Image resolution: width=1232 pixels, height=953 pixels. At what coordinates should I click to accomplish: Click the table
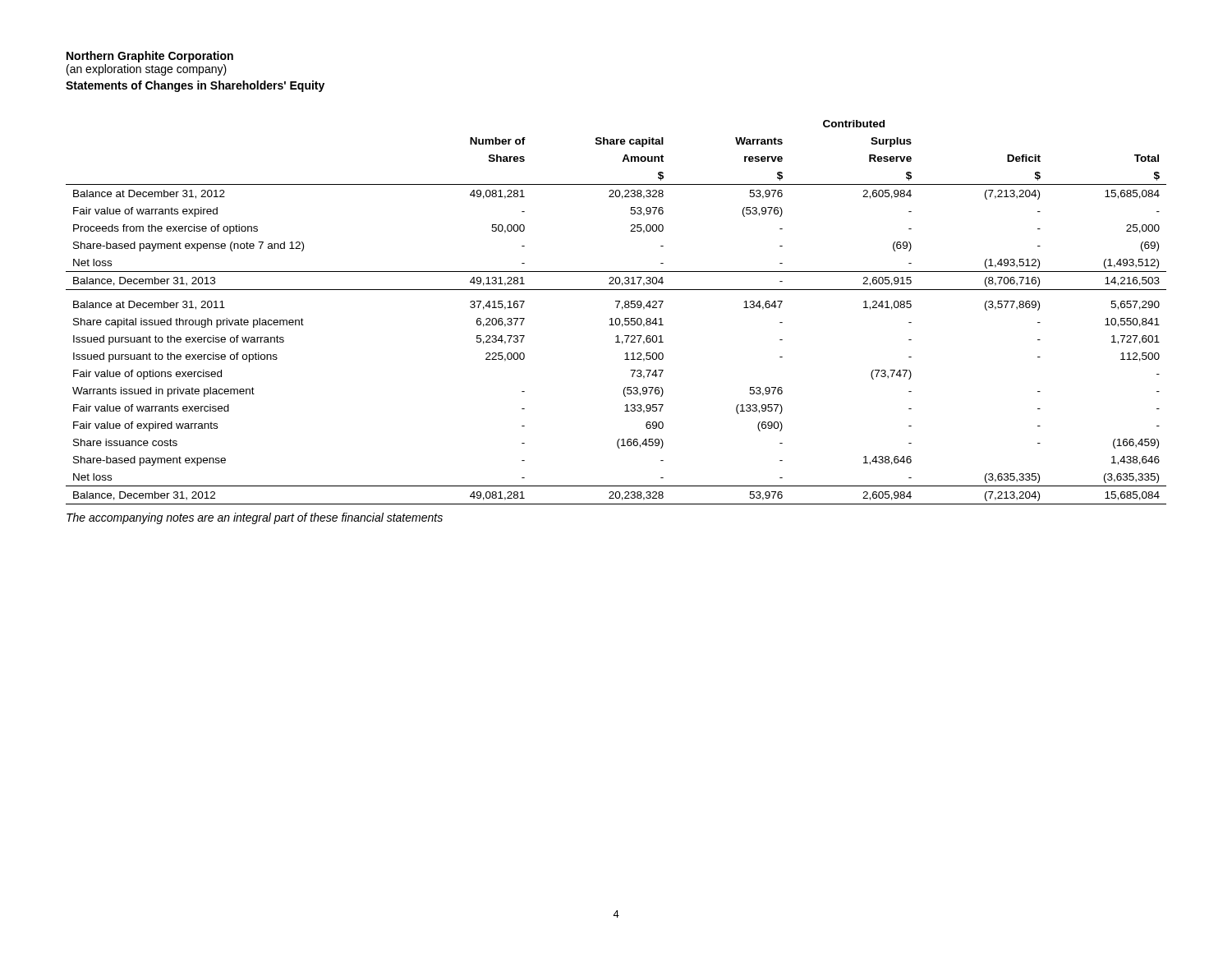616,310
